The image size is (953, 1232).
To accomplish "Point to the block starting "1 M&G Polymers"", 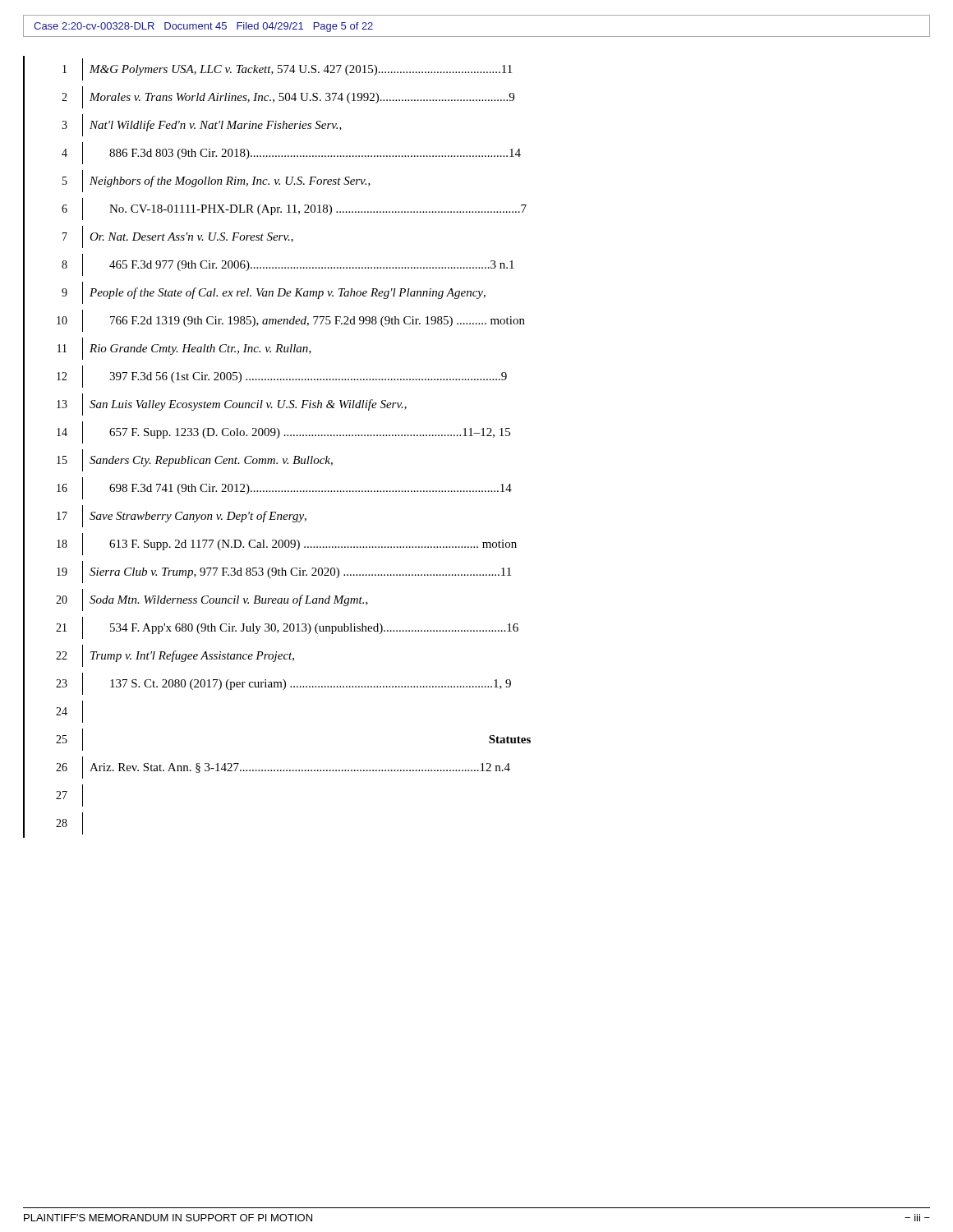I will 477,70.
